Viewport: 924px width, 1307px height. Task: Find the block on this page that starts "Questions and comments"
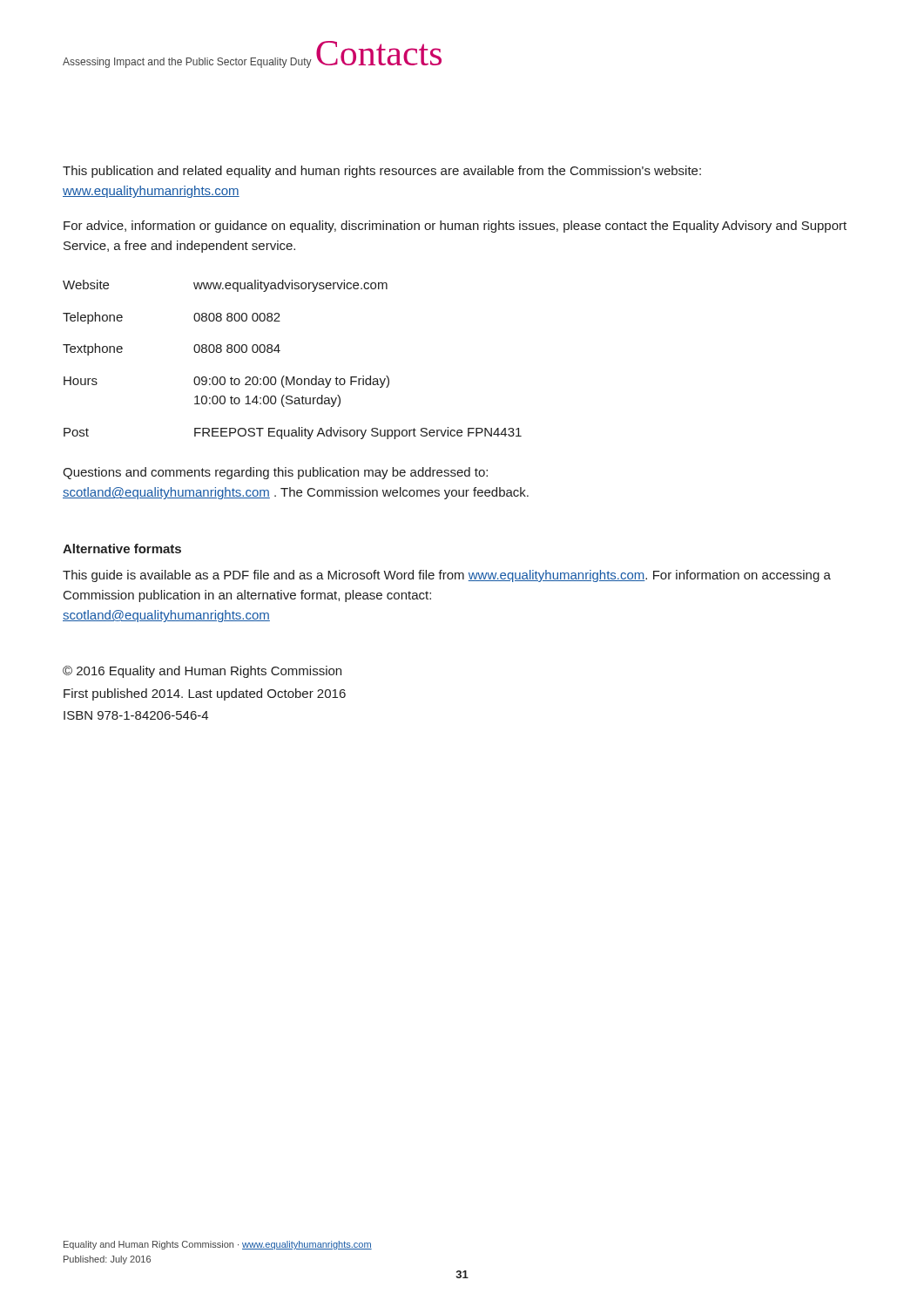coord(296,482)
